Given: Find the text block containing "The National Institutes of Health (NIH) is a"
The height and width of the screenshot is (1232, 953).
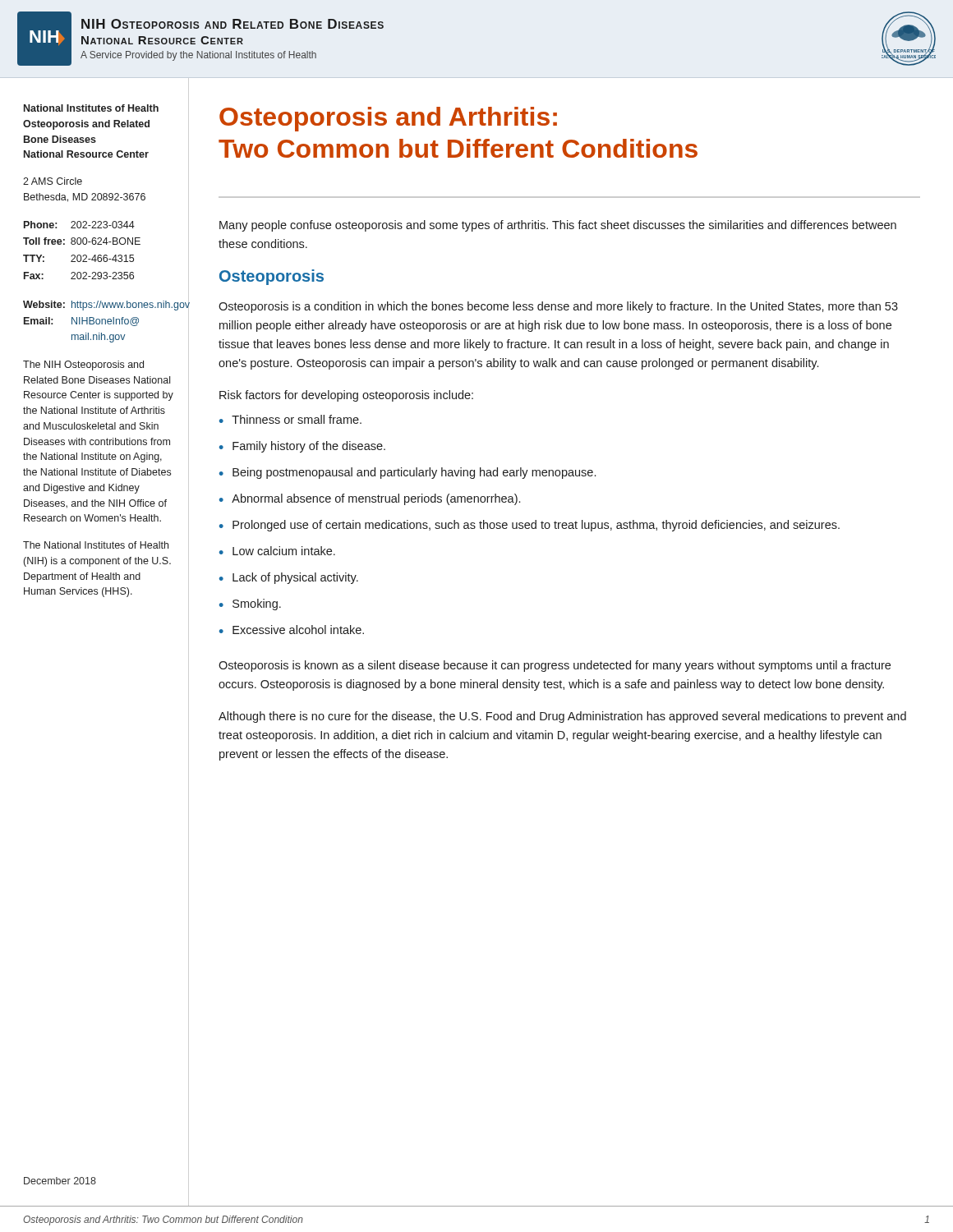Looking at the screenshot, I should tap(98, 569).
